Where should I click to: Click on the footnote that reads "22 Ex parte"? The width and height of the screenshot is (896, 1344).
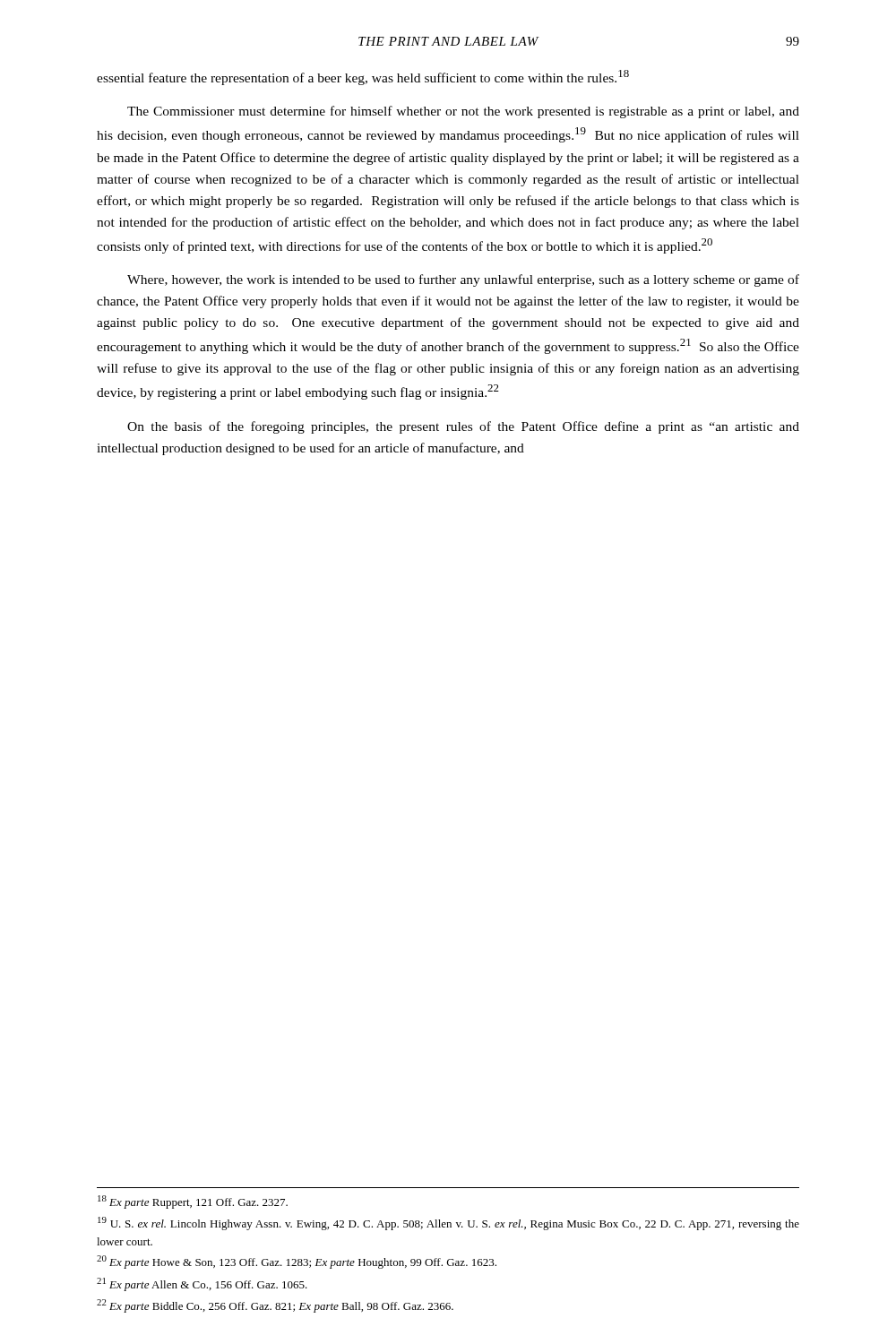[275, 1305]
